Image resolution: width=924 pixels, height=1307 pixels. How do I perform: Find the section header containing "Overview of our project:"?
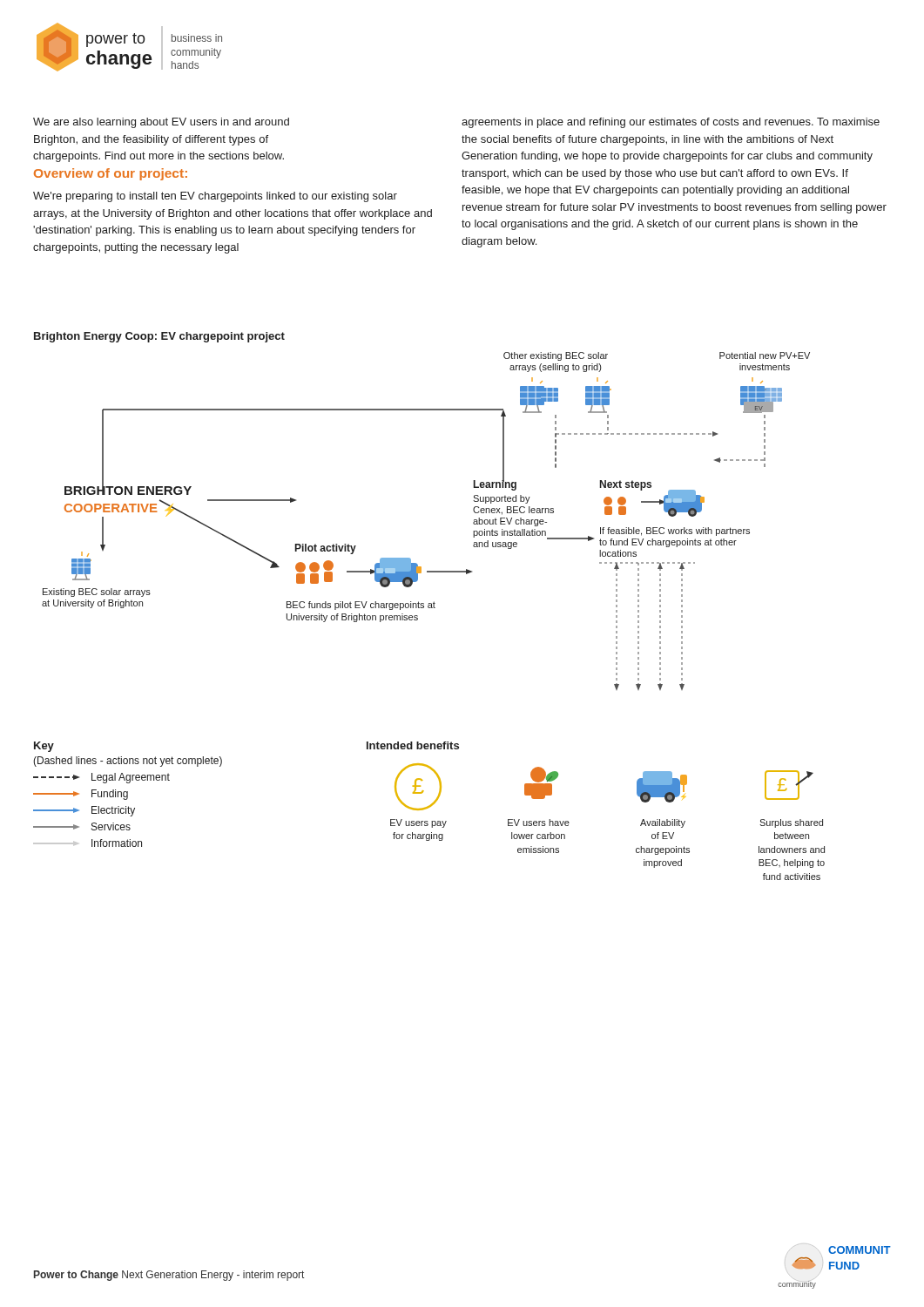(111, 173)
